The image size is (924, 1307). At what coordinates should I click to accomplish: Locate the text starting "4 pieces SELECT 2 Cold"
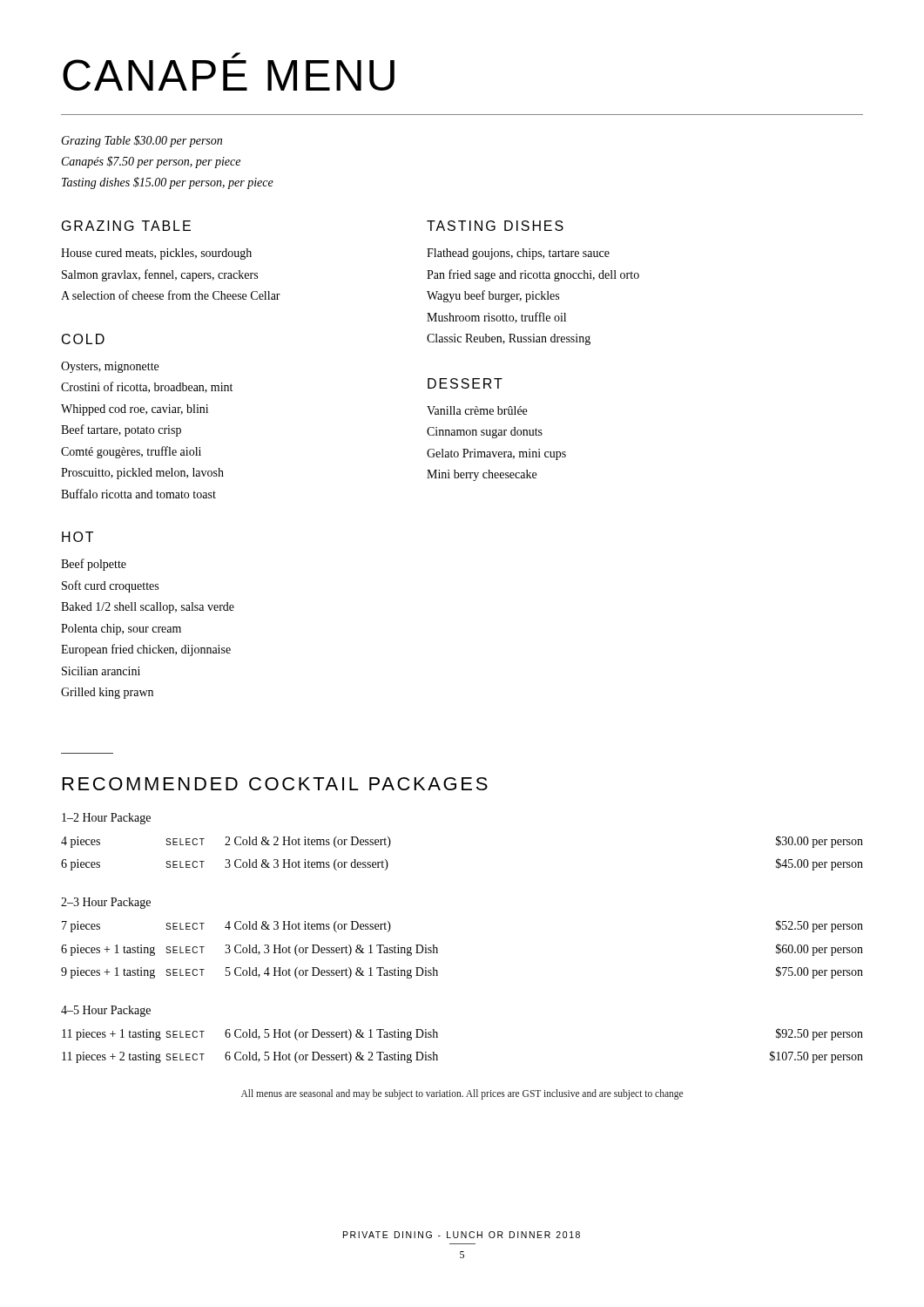(82, 842)
